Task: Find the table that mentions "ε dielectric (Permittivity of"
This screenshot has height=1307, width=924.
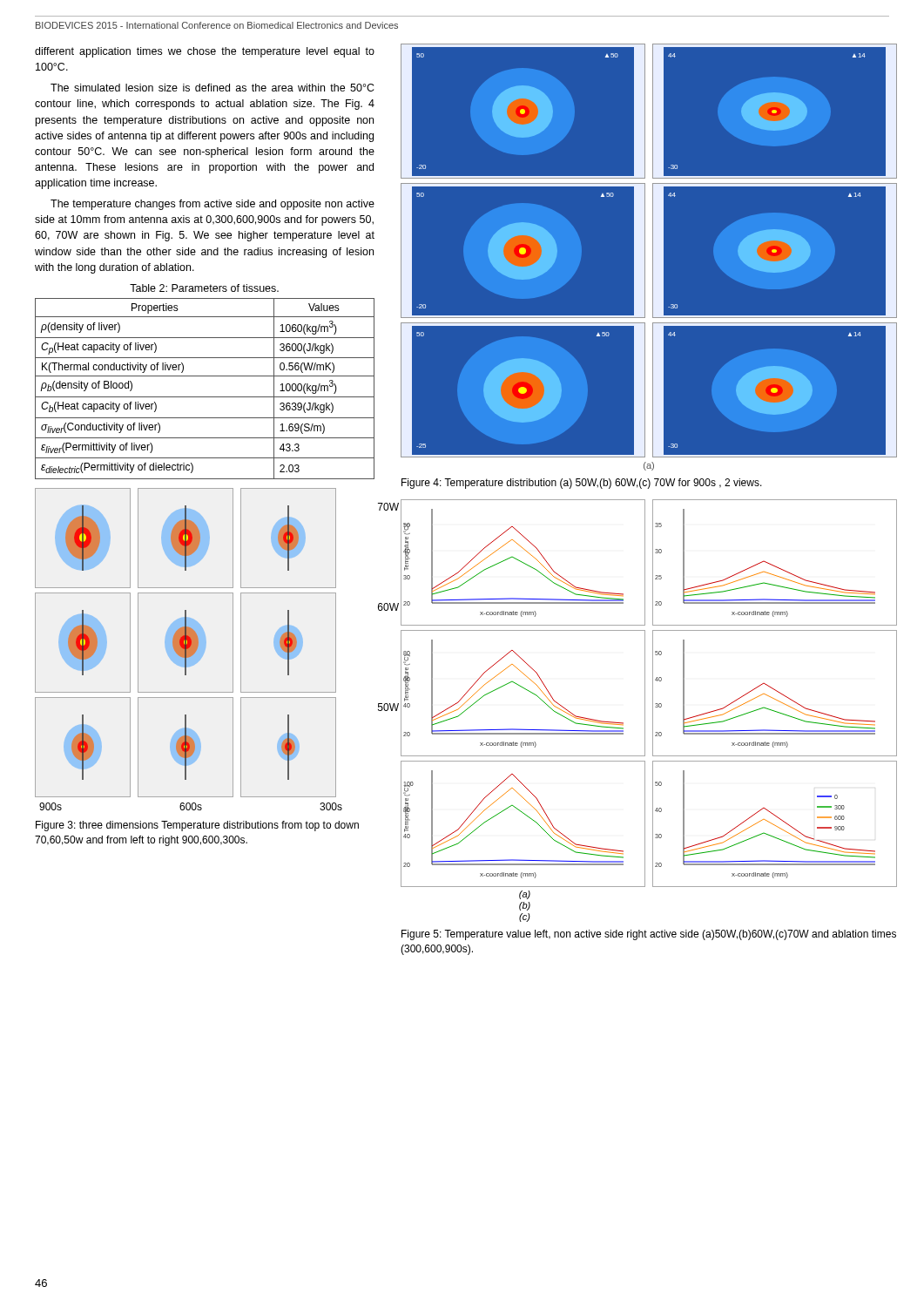Action: (205, 388)
